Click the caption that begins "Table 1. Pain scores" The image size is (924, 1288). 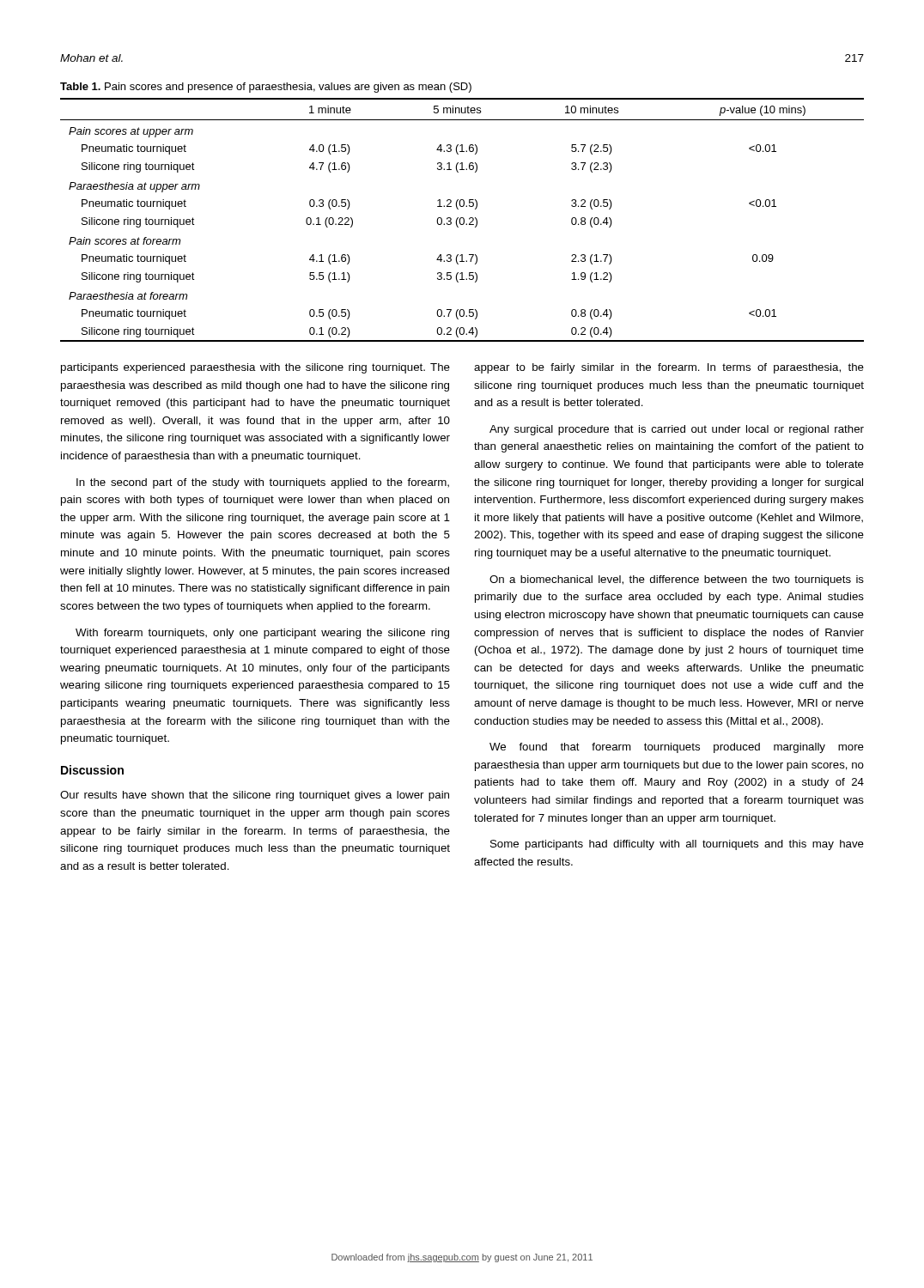pyautogui.click(x=266, y=86)
